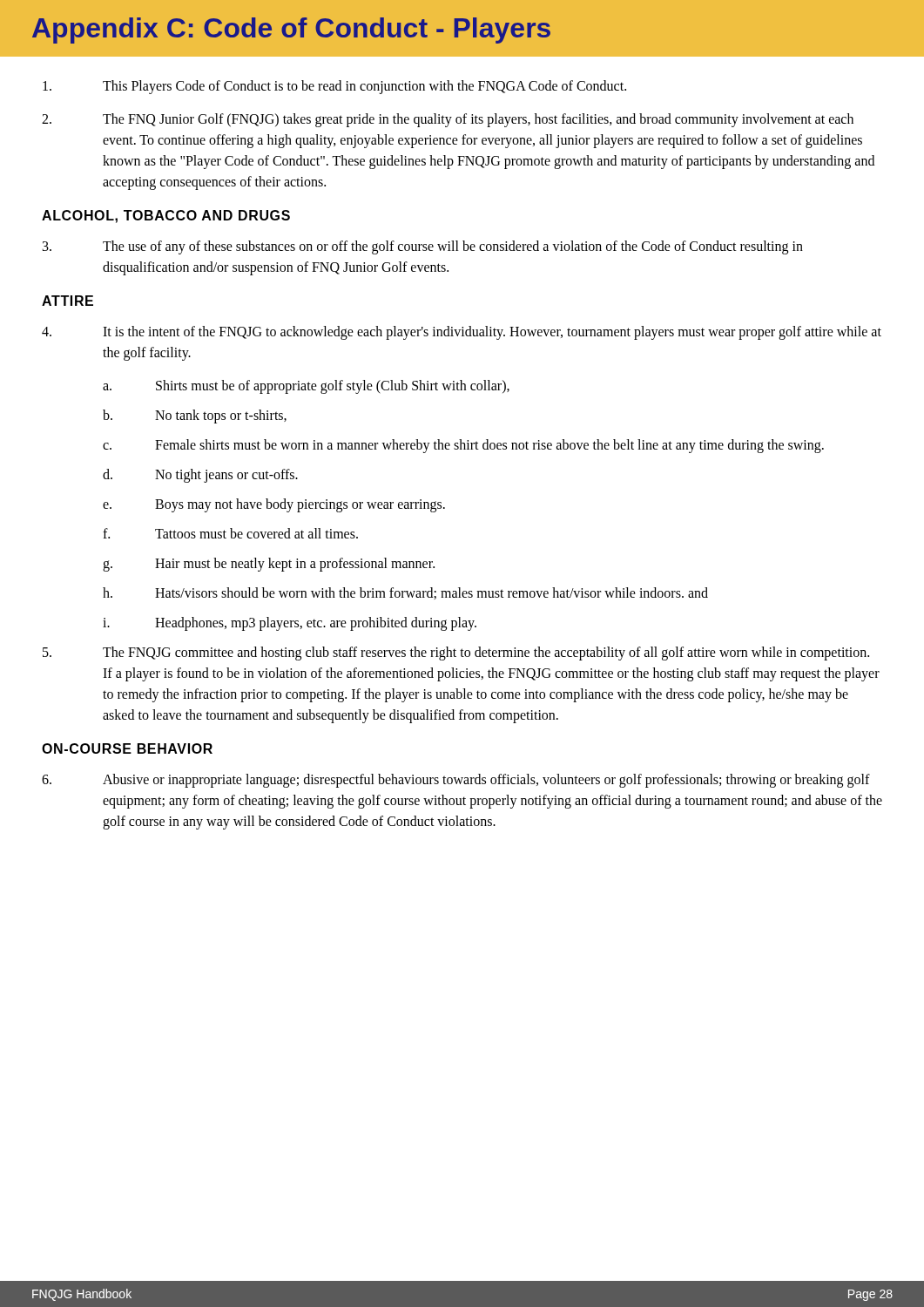Find "d. No tight jeans or cut-offs." on this page
Screen dimensions: 1307x924
click(200, 476)
